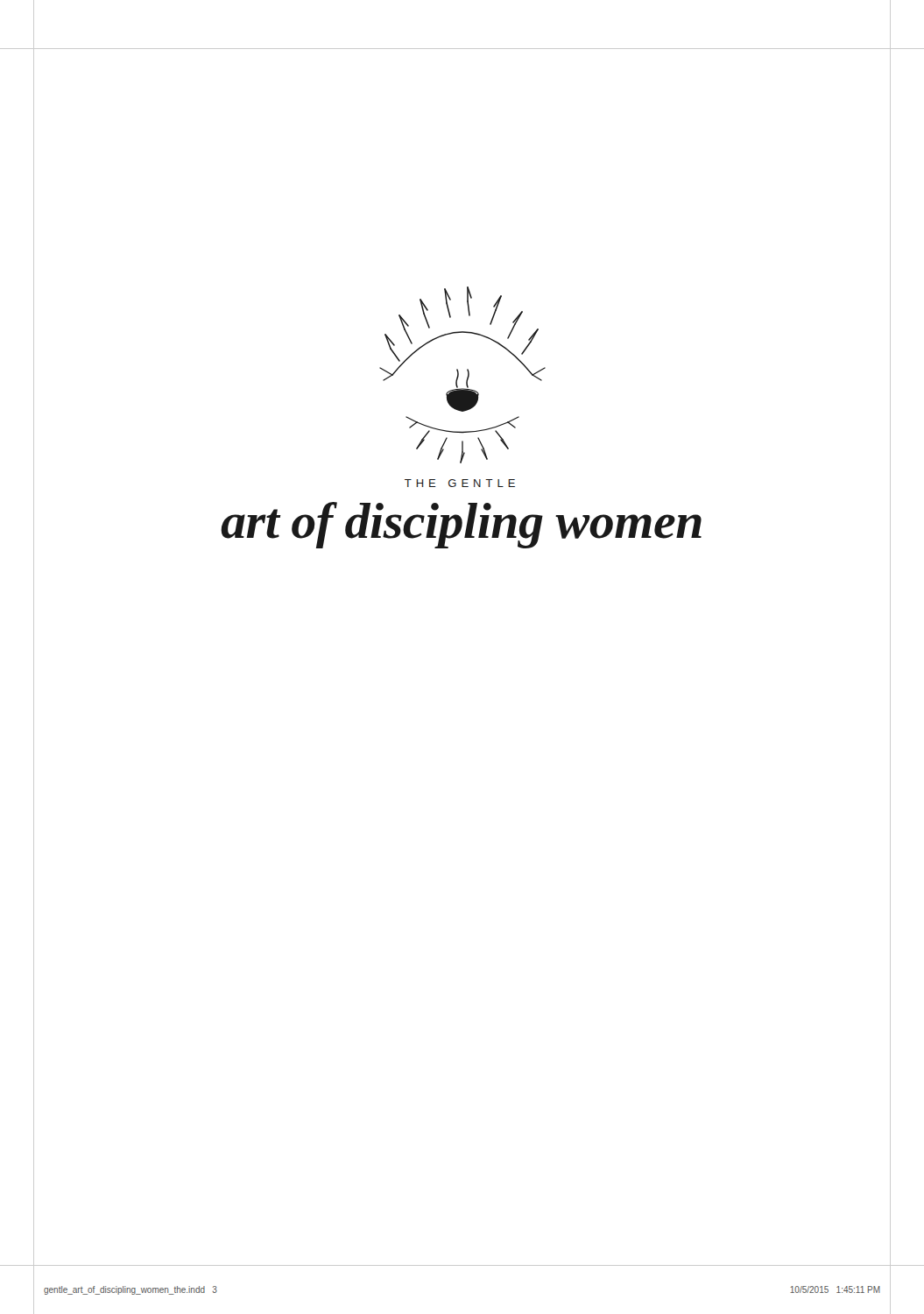Click on the text starting "art of discipling women"
Image resolution: width=924 pixels, height=1314 pixels.
click(x=462, y=521)
